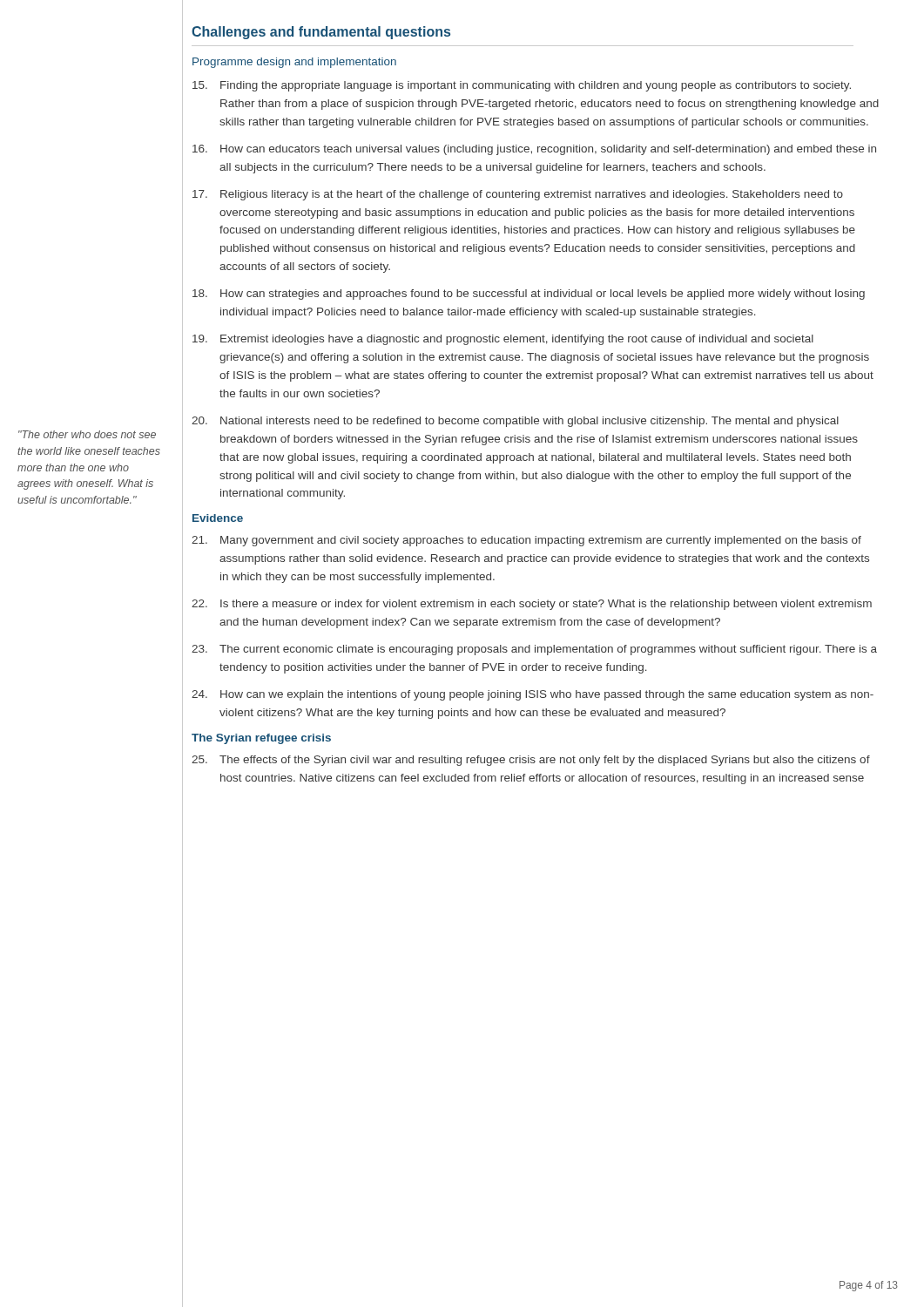Viewport: 924px width, 1307px height.
Task: Select the text block starting "25. The effects of the"
Action: [x=536, y=769]
